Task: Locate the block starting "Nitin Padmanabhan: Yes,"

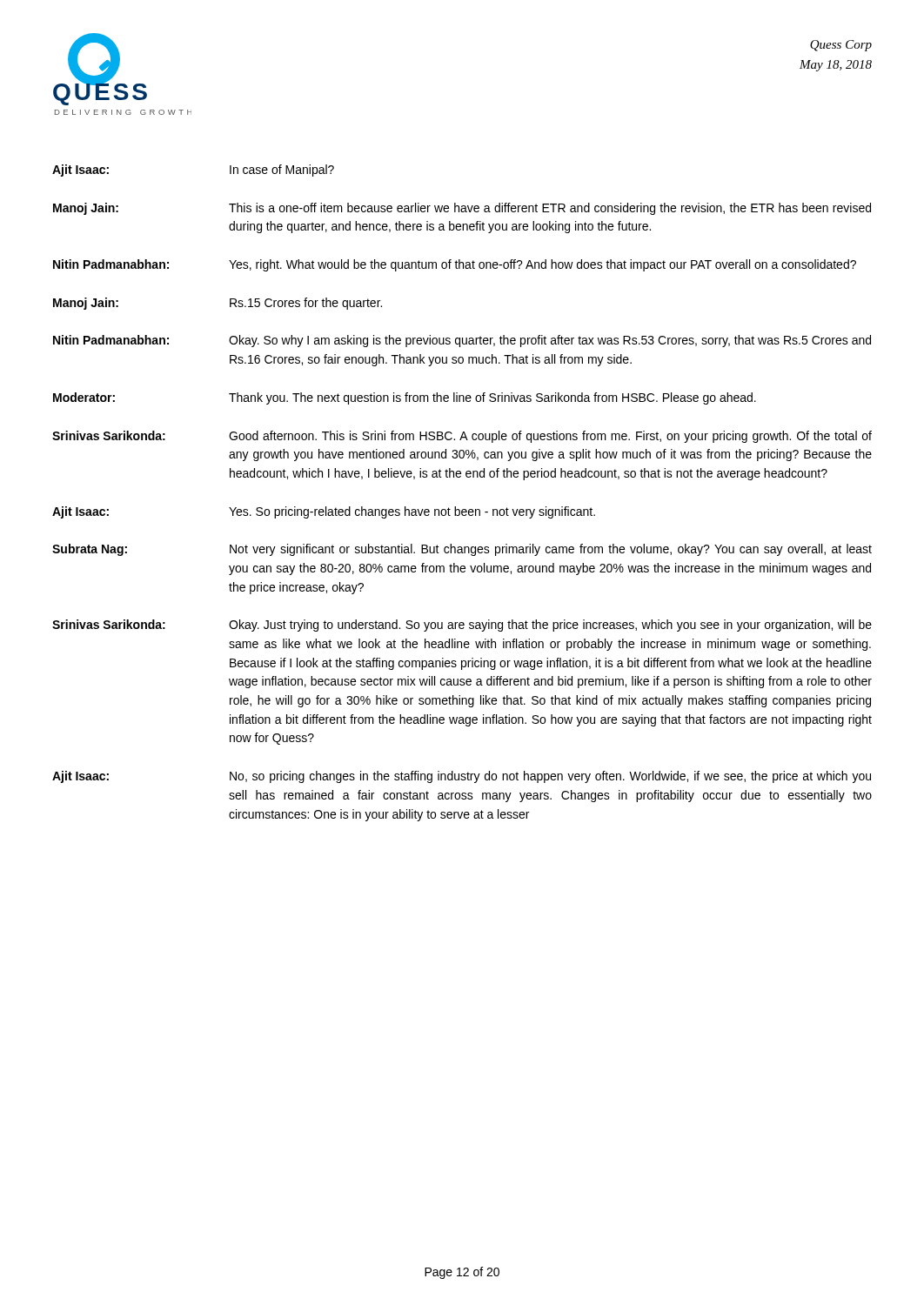Action: (x=462, y=265)
